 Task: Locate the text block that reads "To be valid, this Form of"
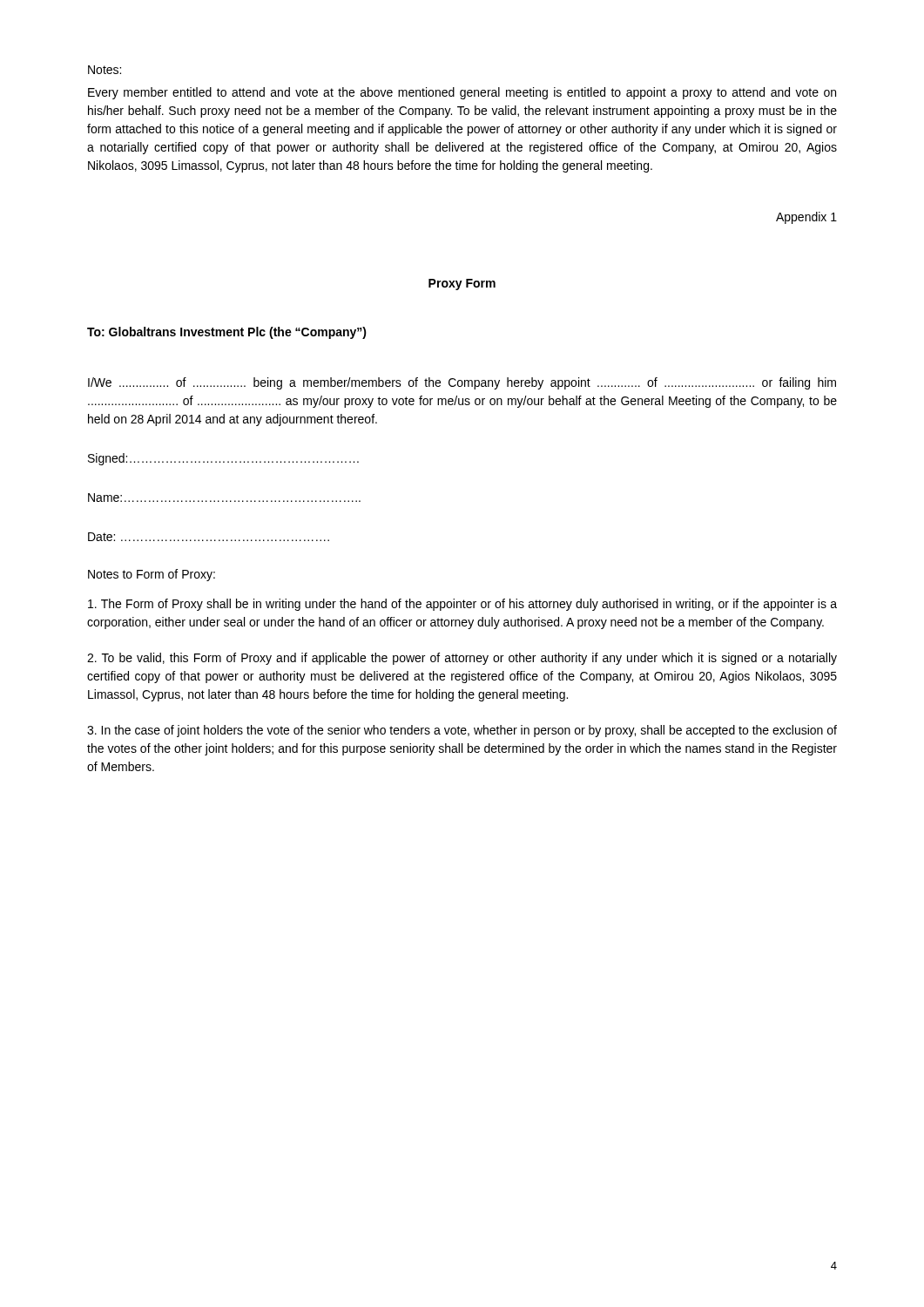(462, 676)
